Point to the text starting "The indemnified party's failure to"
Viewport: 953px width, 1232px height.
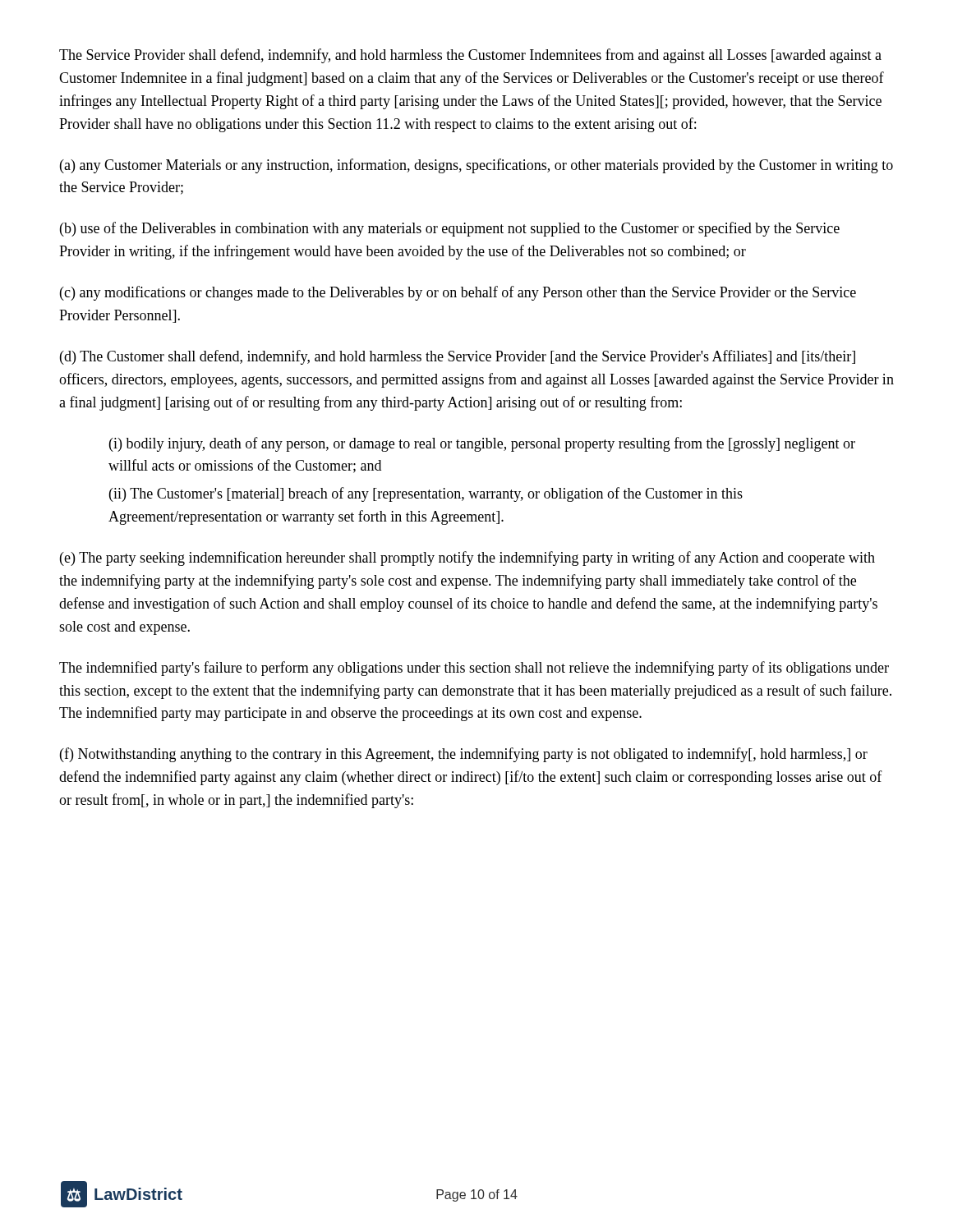tap(476, 690)
